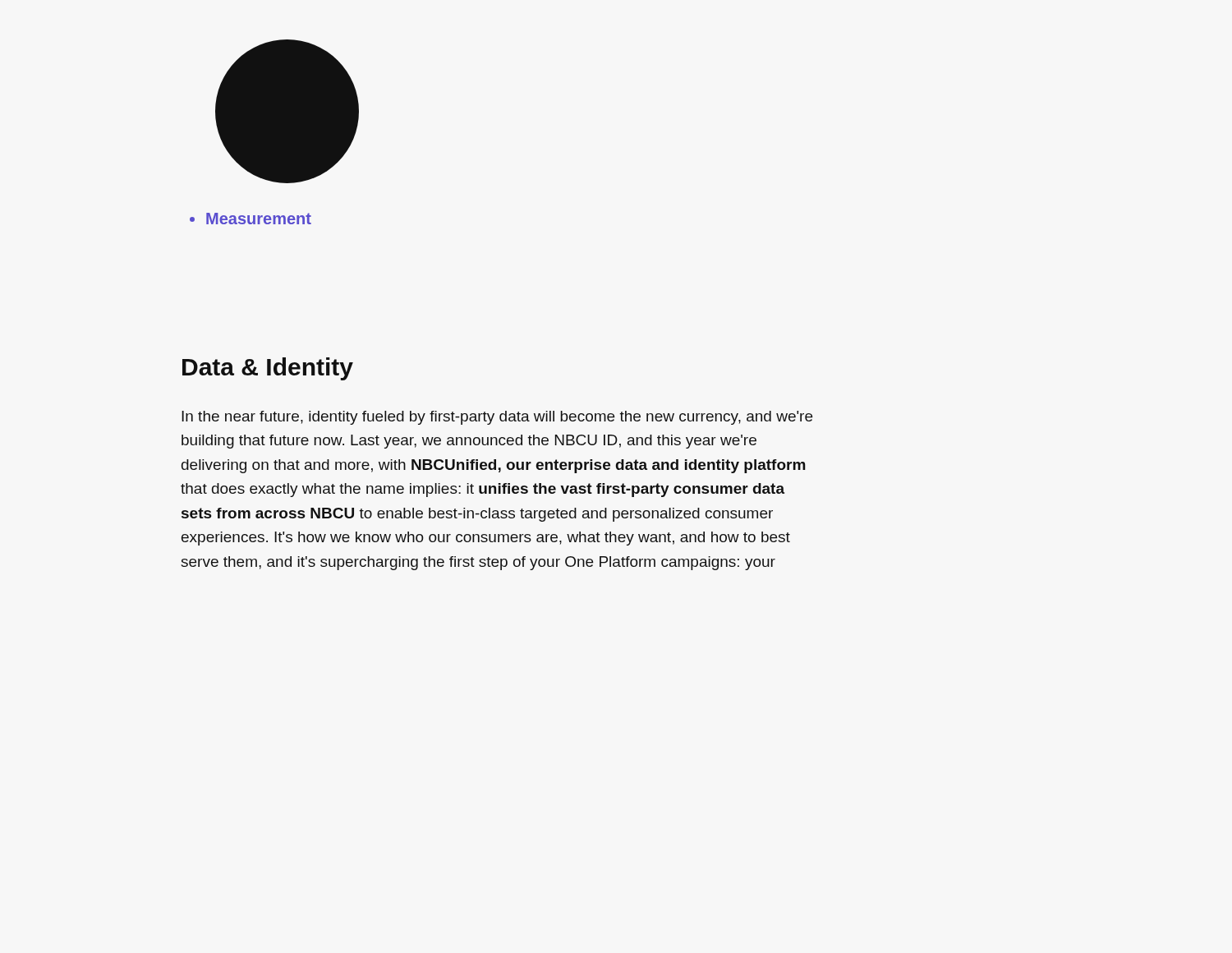The height and width of the screenshot is (953, 1232).
Task: Locate the illustration
Action: pos(287,113)
